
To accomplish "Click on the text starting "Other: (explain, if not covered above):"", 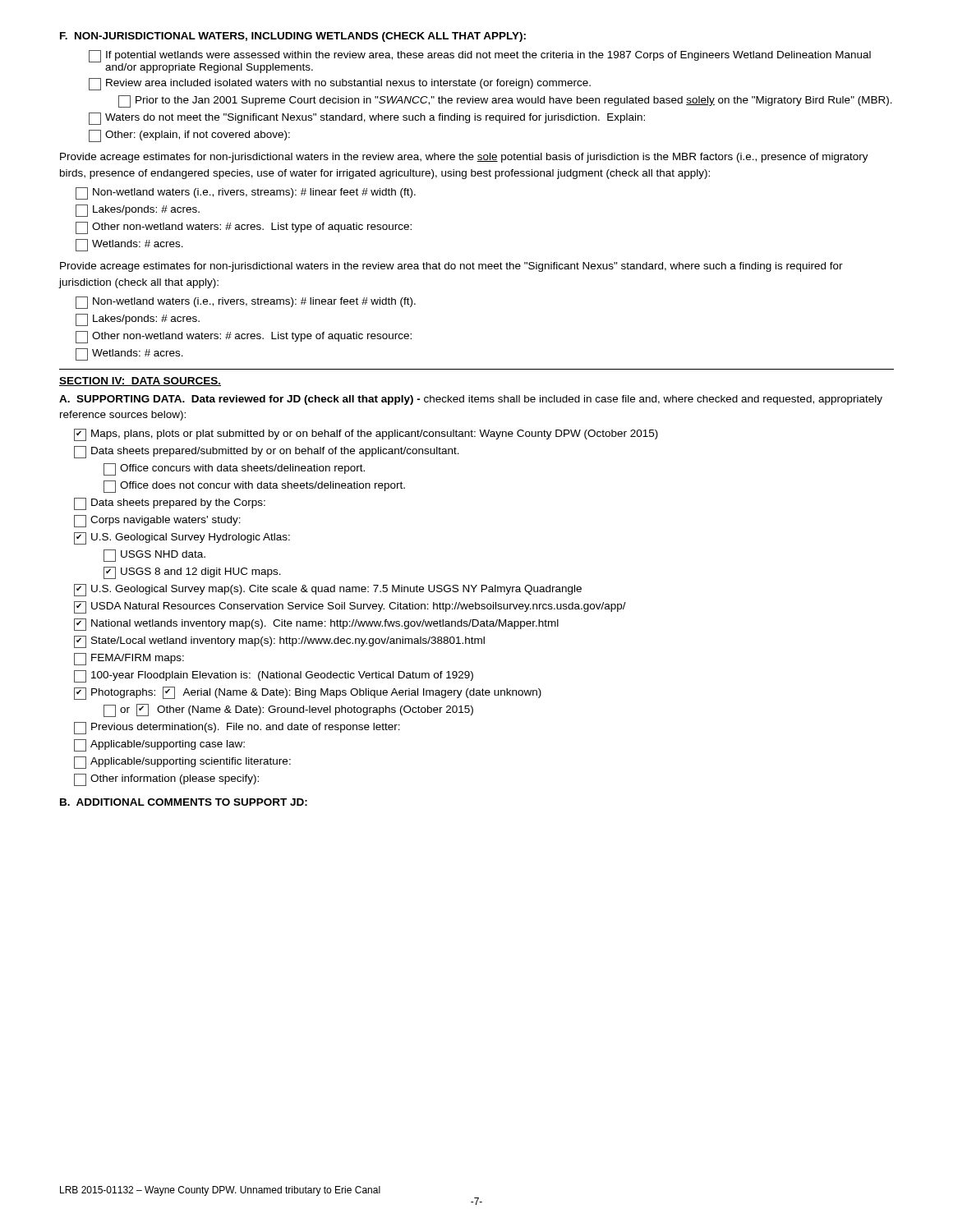I will (189, 136).
